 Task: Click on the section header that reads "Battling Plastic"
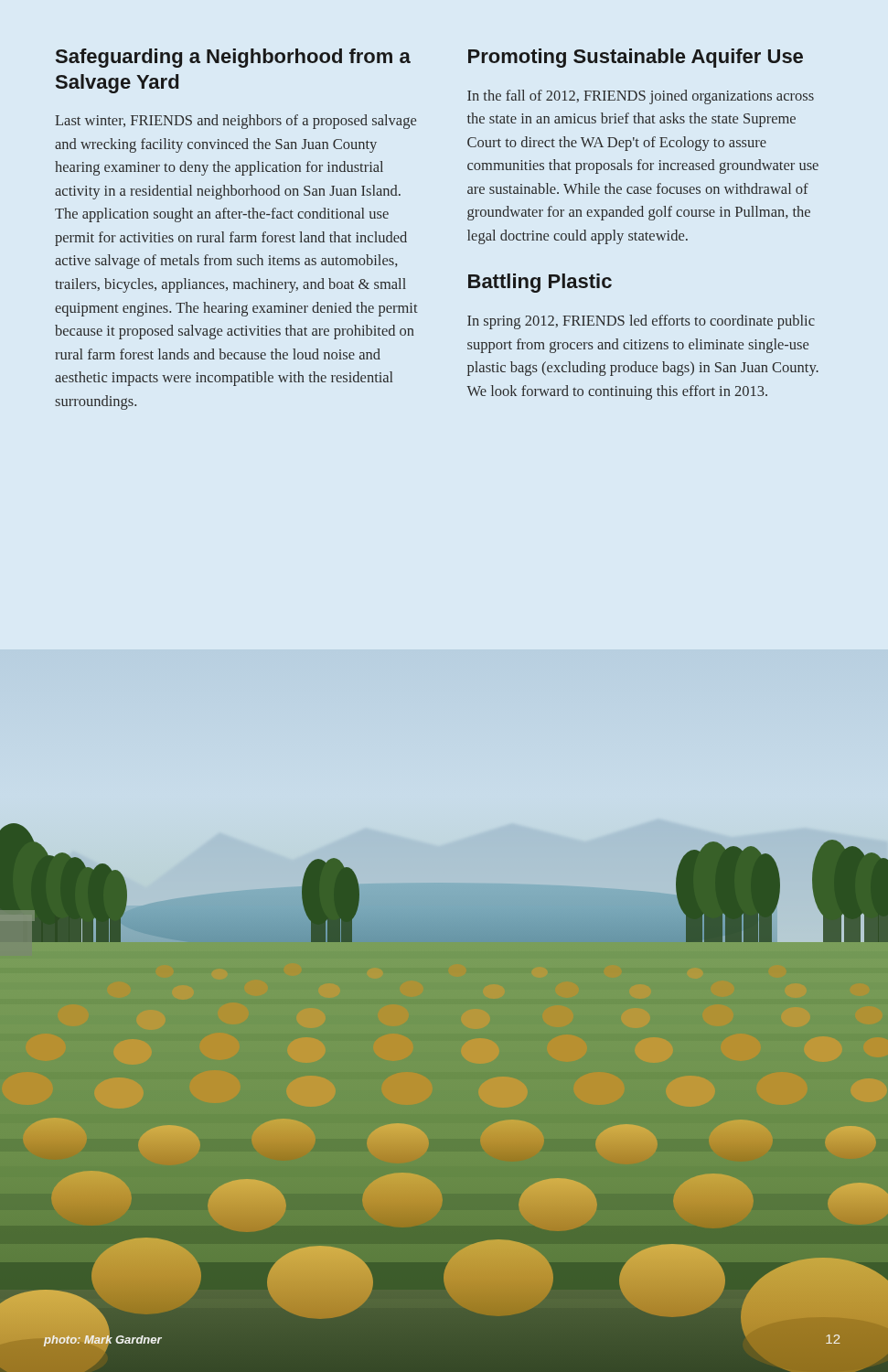[540, 282]
